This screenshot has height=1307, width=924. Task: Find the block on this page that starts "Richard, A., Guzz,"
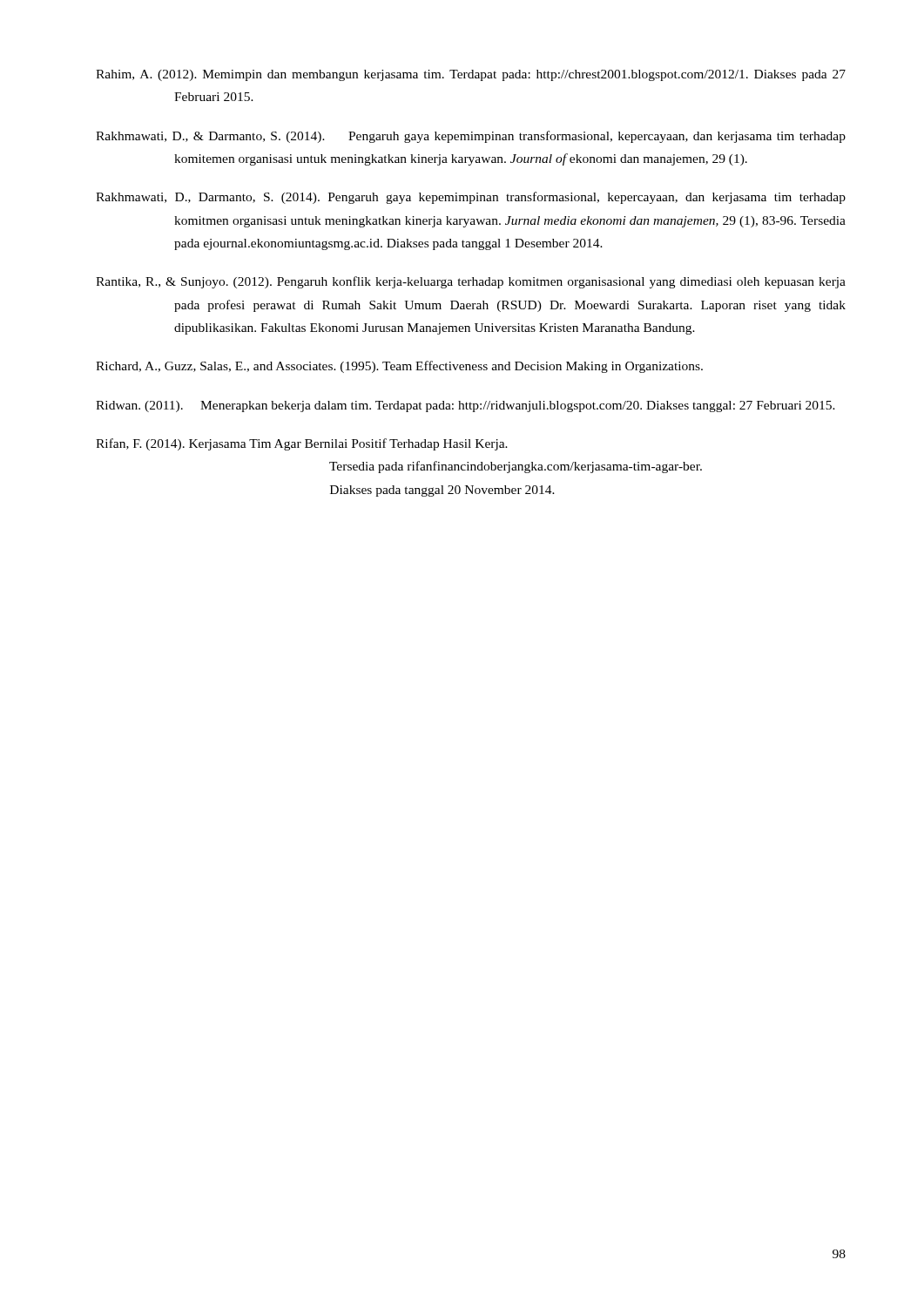point(400,366)
